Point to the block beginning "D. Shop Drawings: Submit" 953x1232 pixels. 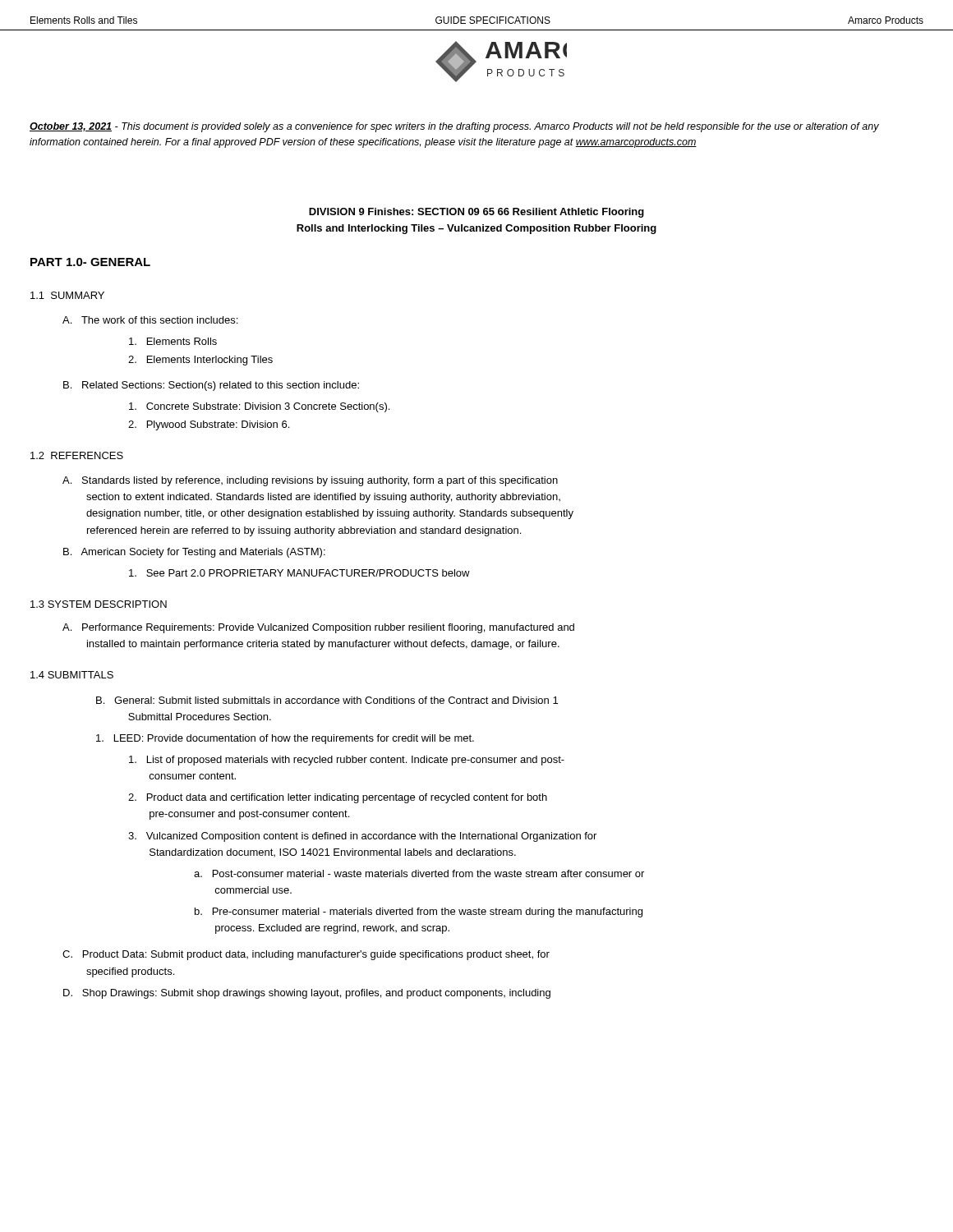(307, 992)
